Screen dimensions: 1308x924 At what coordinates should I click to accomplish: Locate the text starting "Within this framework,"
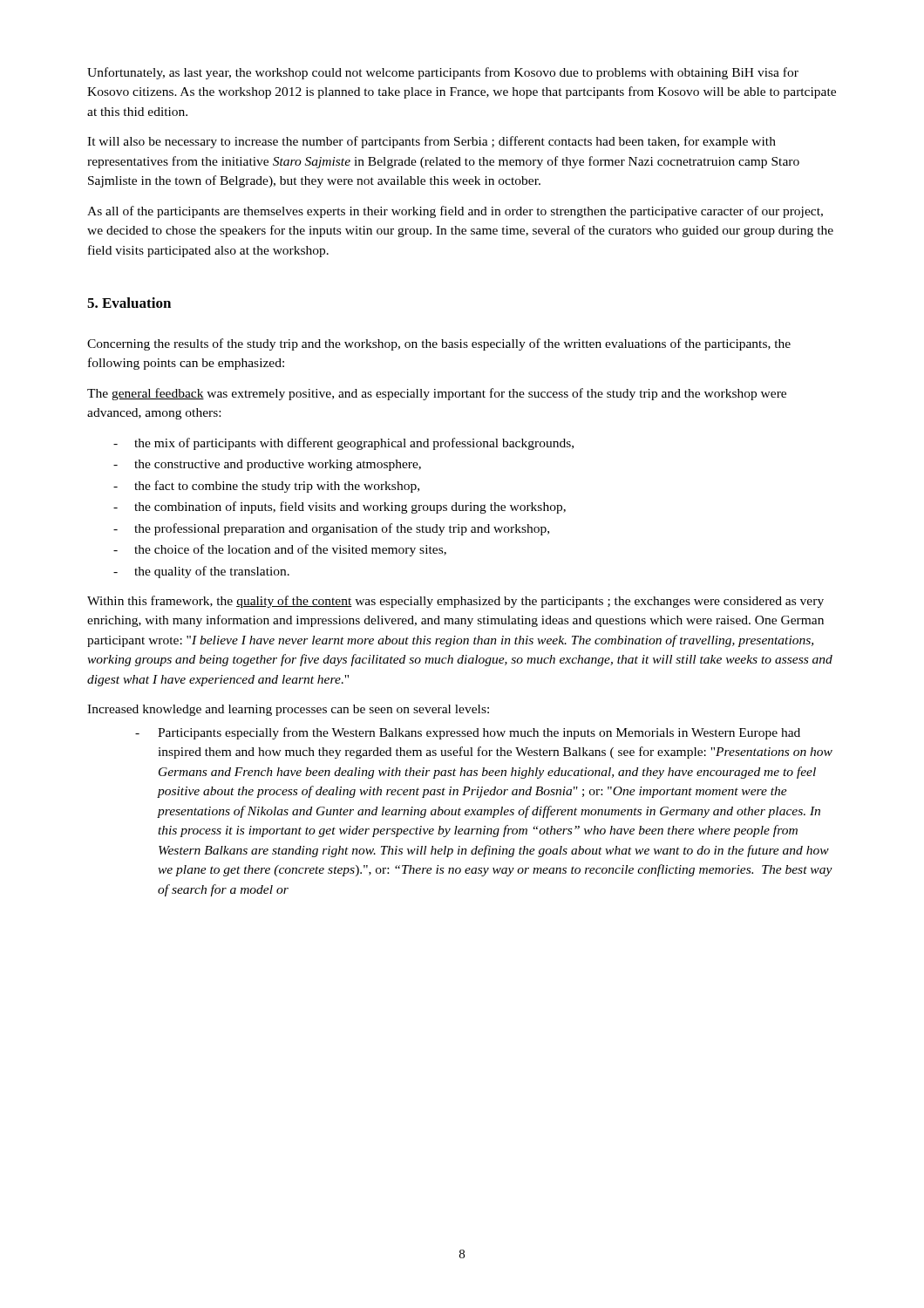(x=460, y=640)
